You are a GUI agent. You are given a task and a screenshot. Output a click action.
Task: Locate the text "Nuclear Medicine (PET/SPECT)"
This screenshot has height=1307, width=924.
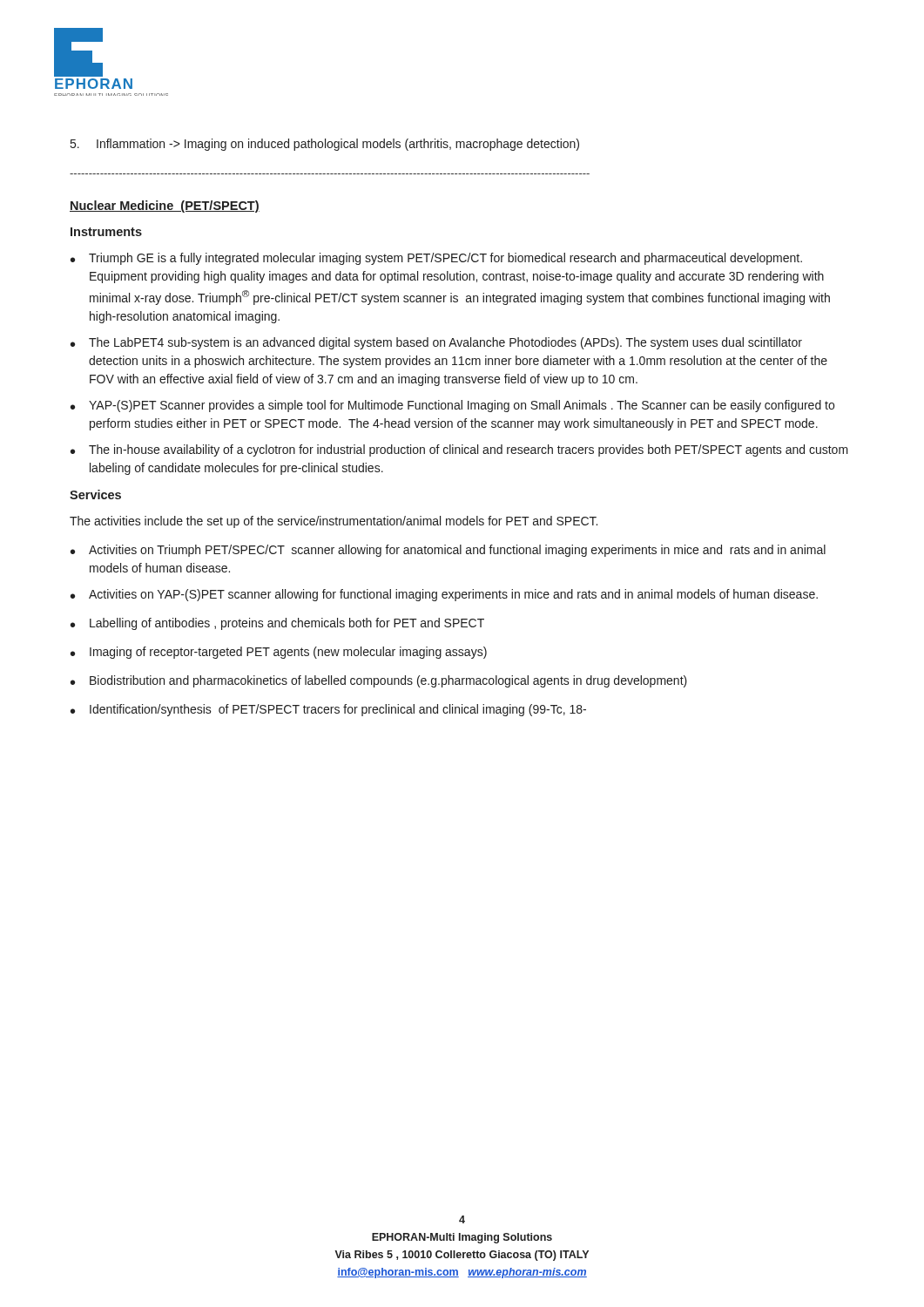(x=164, y=206)
